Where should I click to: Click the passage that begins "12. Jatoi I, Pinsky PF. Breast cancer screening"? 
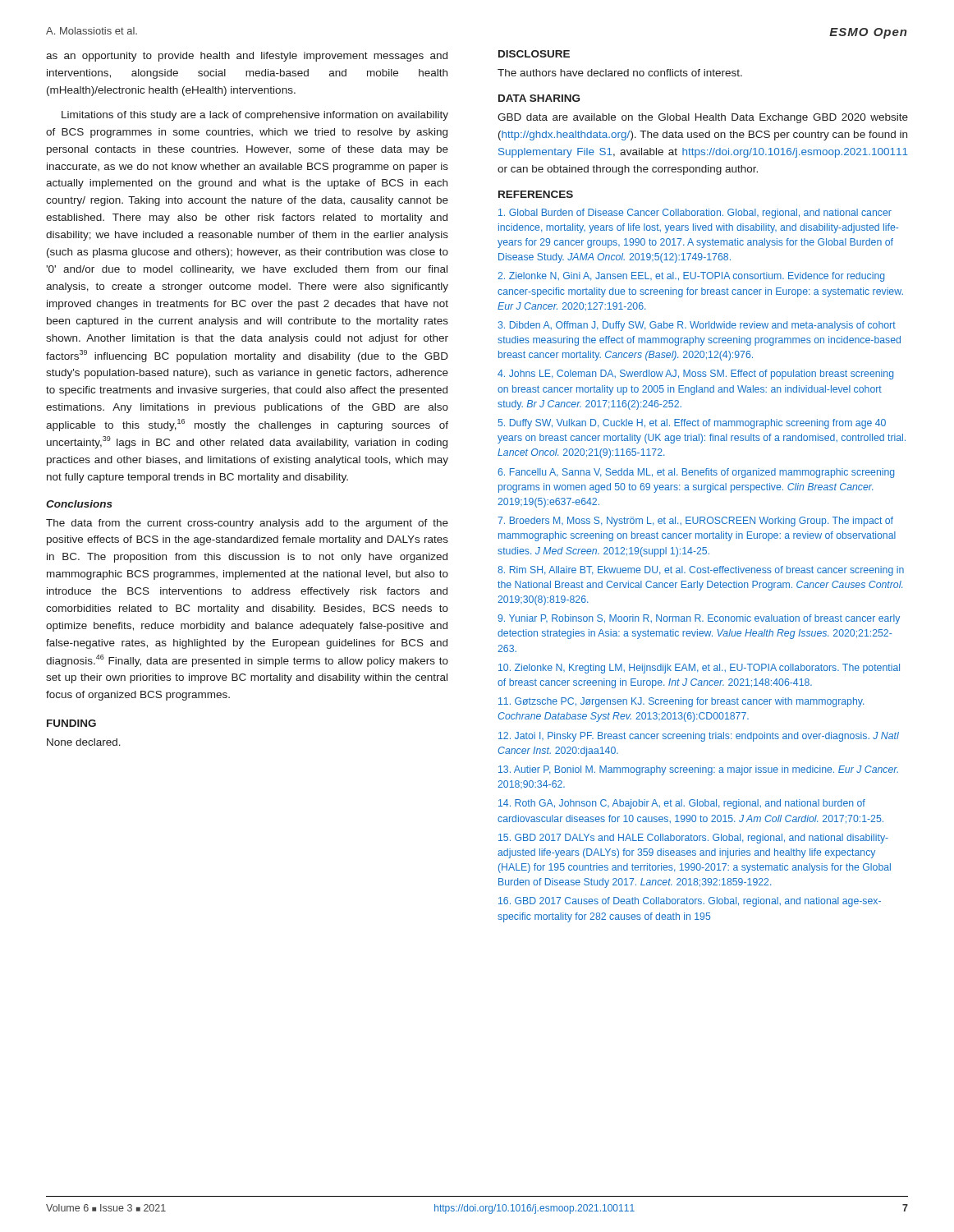pyautogui.click(x=698, y=743)
